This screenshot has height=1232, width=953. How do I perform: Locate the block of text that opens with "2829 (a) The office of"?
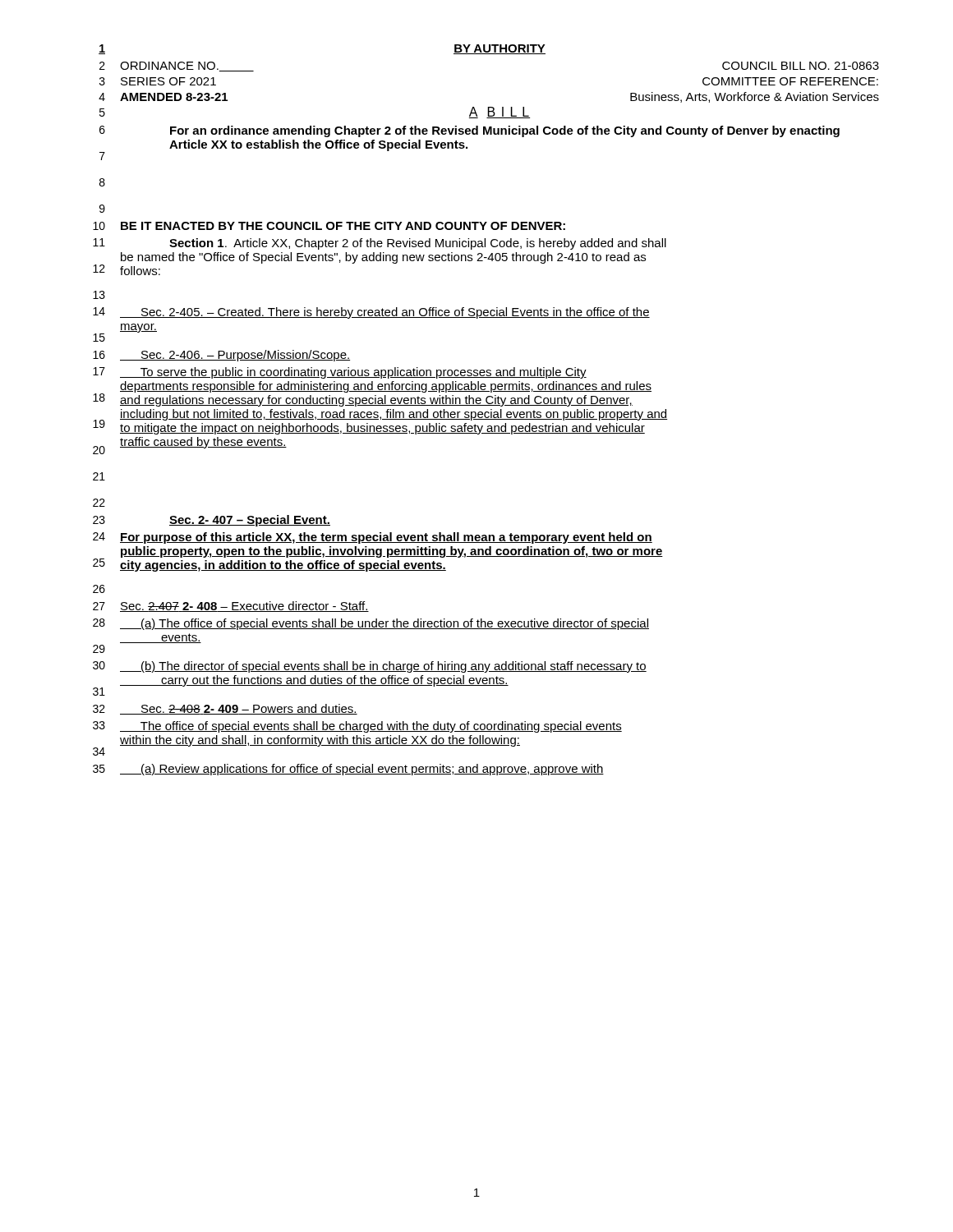476,636
